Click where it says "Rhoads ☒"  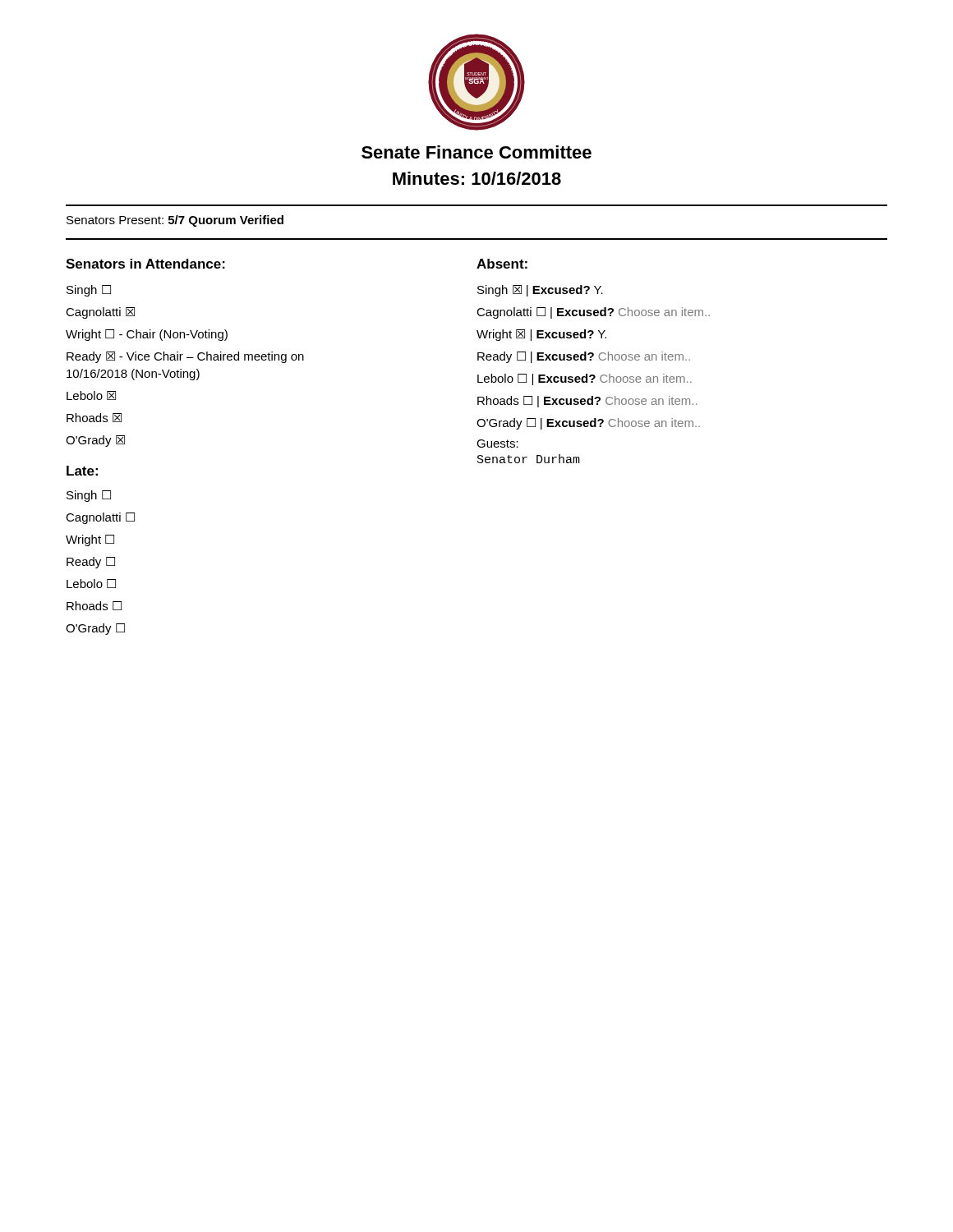pyautogui.click(x=94, y=418)
